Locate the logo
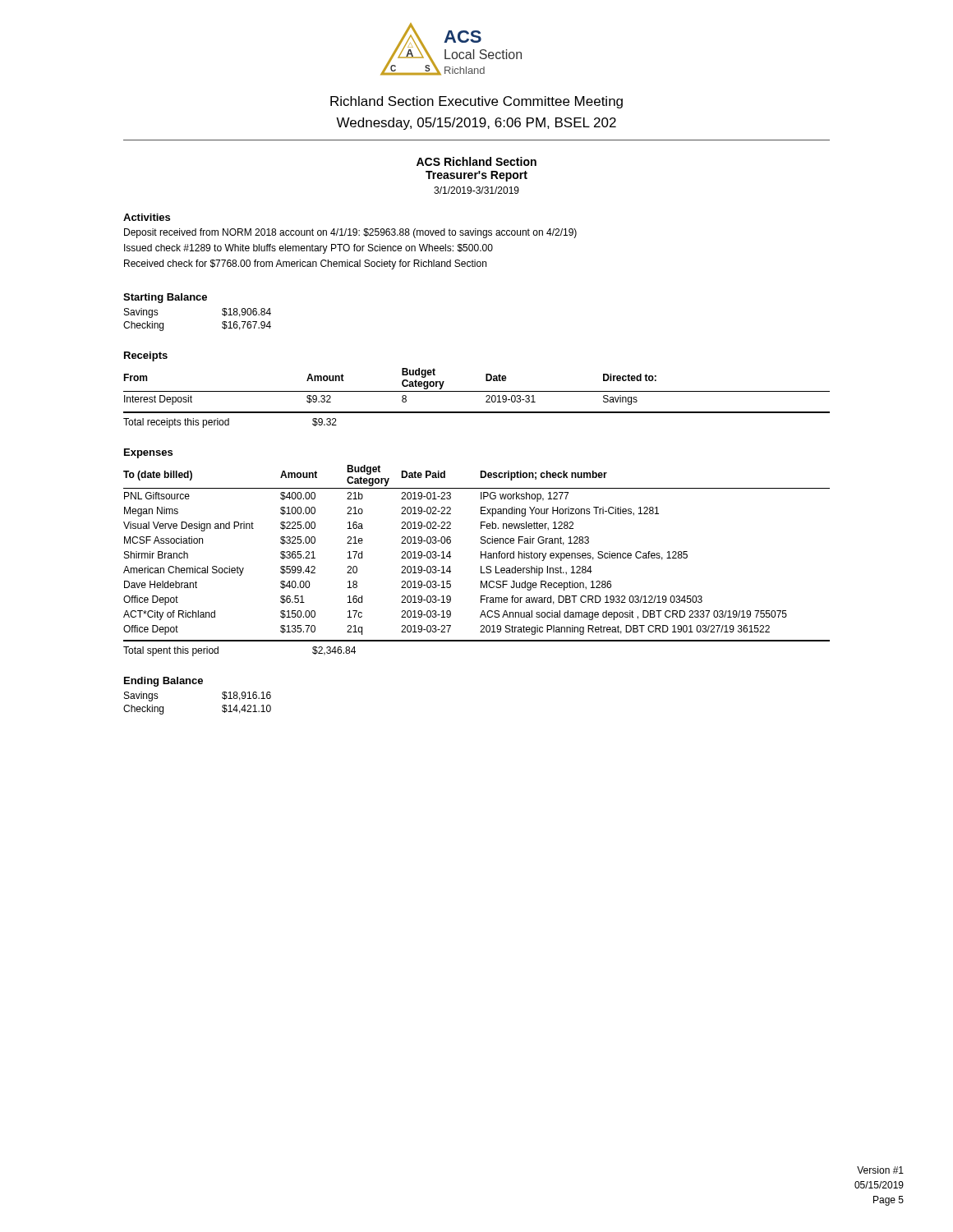953x1232 pixels. pos(476,51)
